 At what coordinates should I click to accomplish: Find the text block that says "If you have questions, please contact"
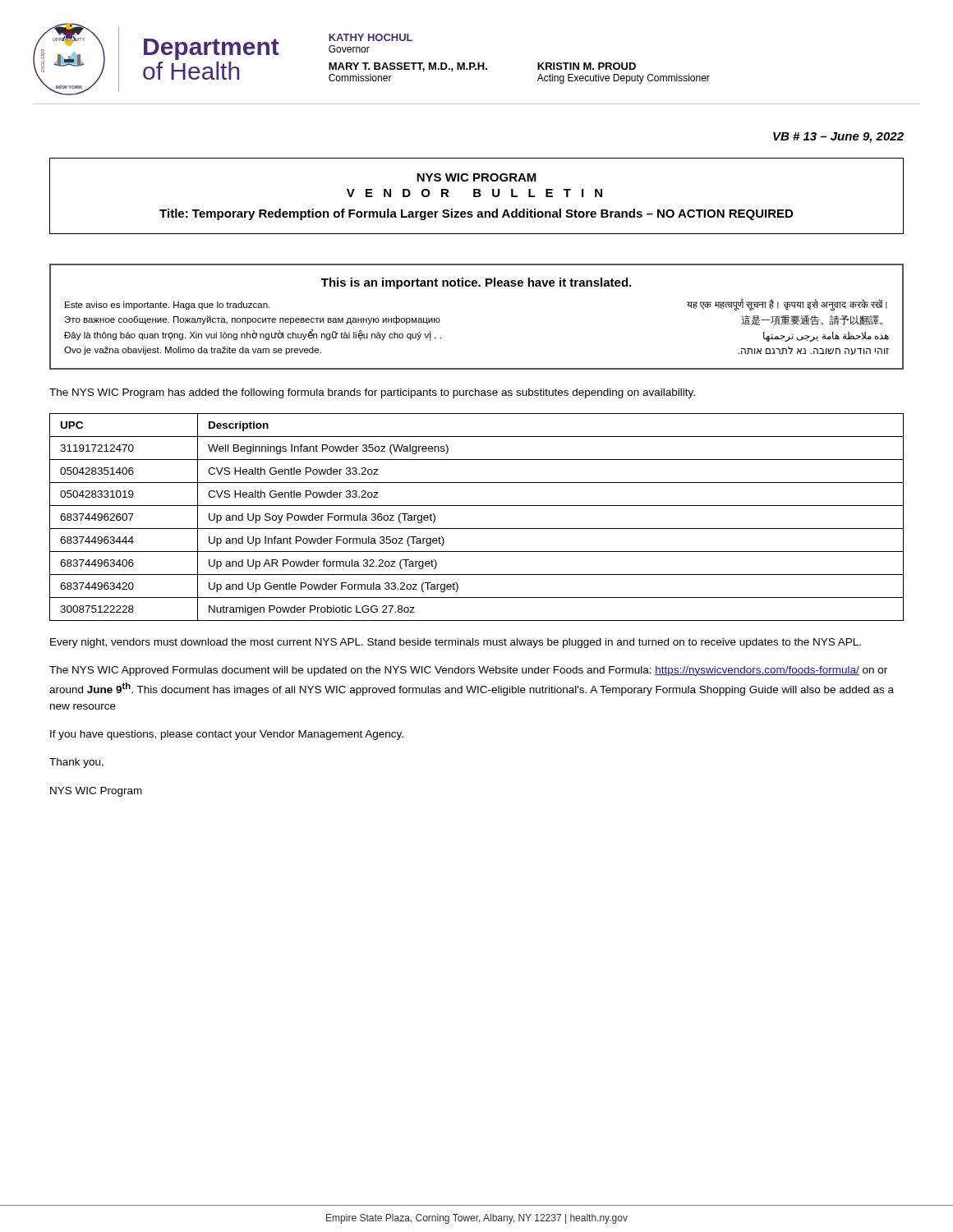click(227, 734)
